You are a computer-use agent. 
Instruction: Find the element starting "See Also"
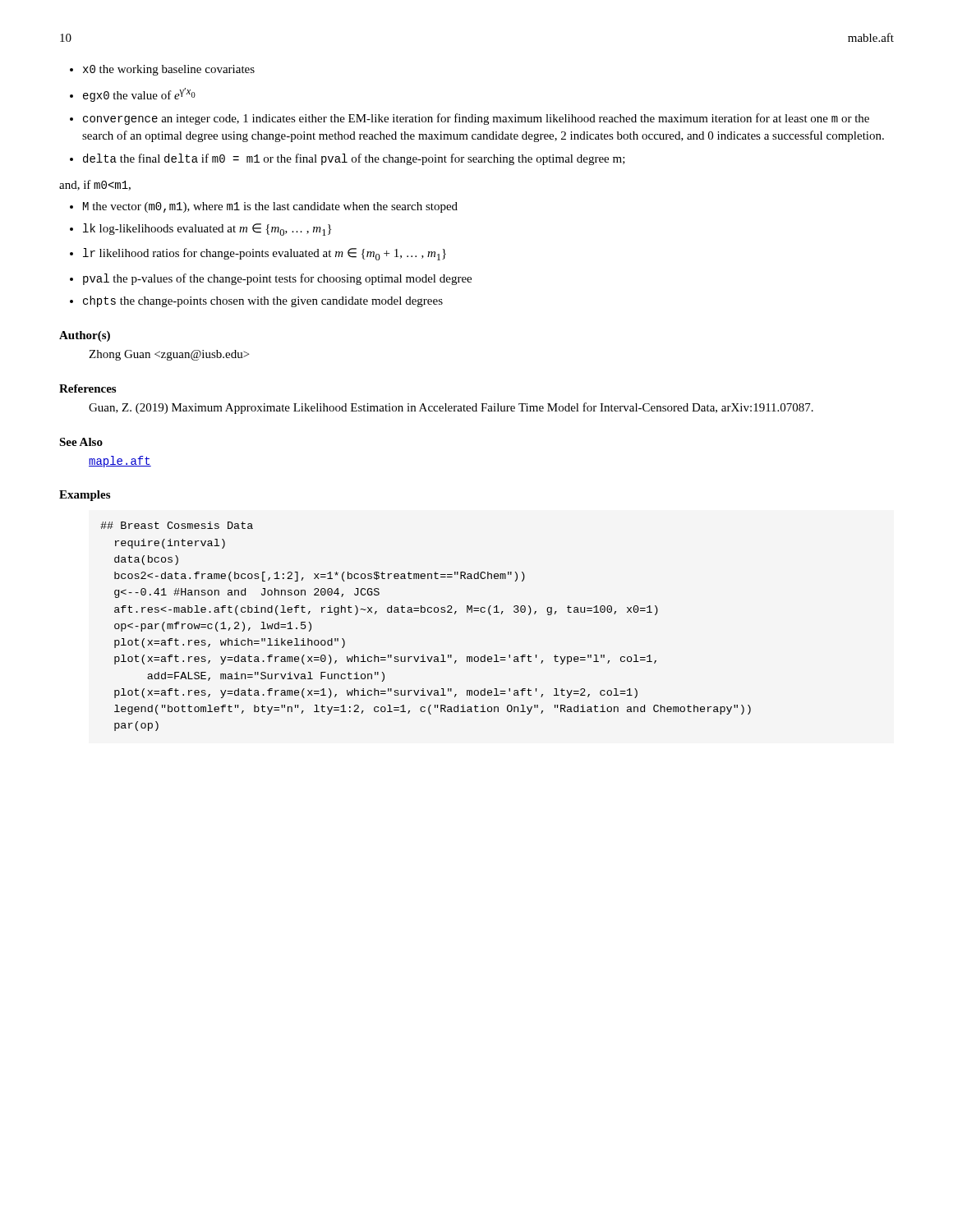tap(81, 441)
